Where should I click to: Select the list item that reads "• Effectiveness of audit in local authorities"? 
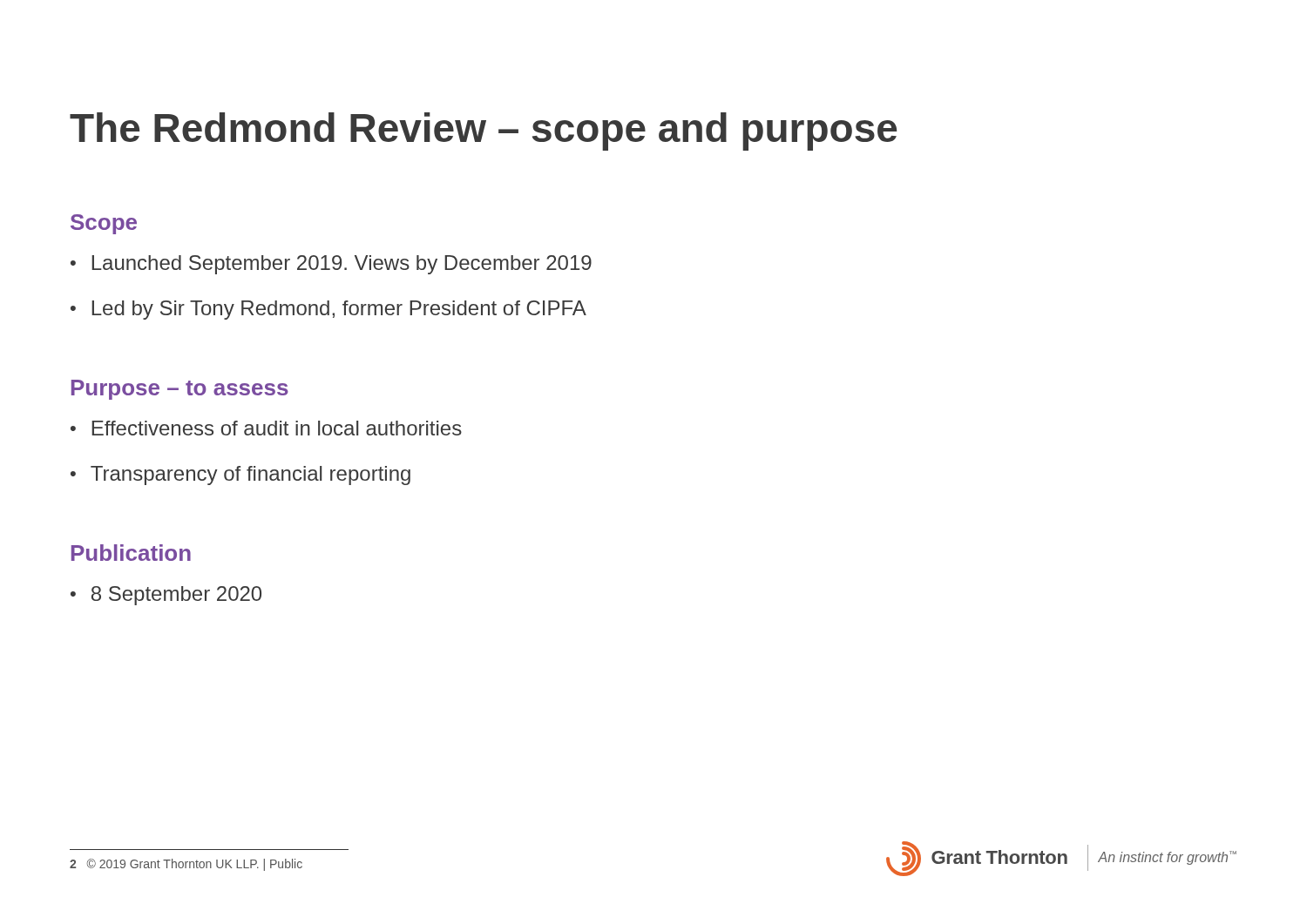[x=266, y=428]
